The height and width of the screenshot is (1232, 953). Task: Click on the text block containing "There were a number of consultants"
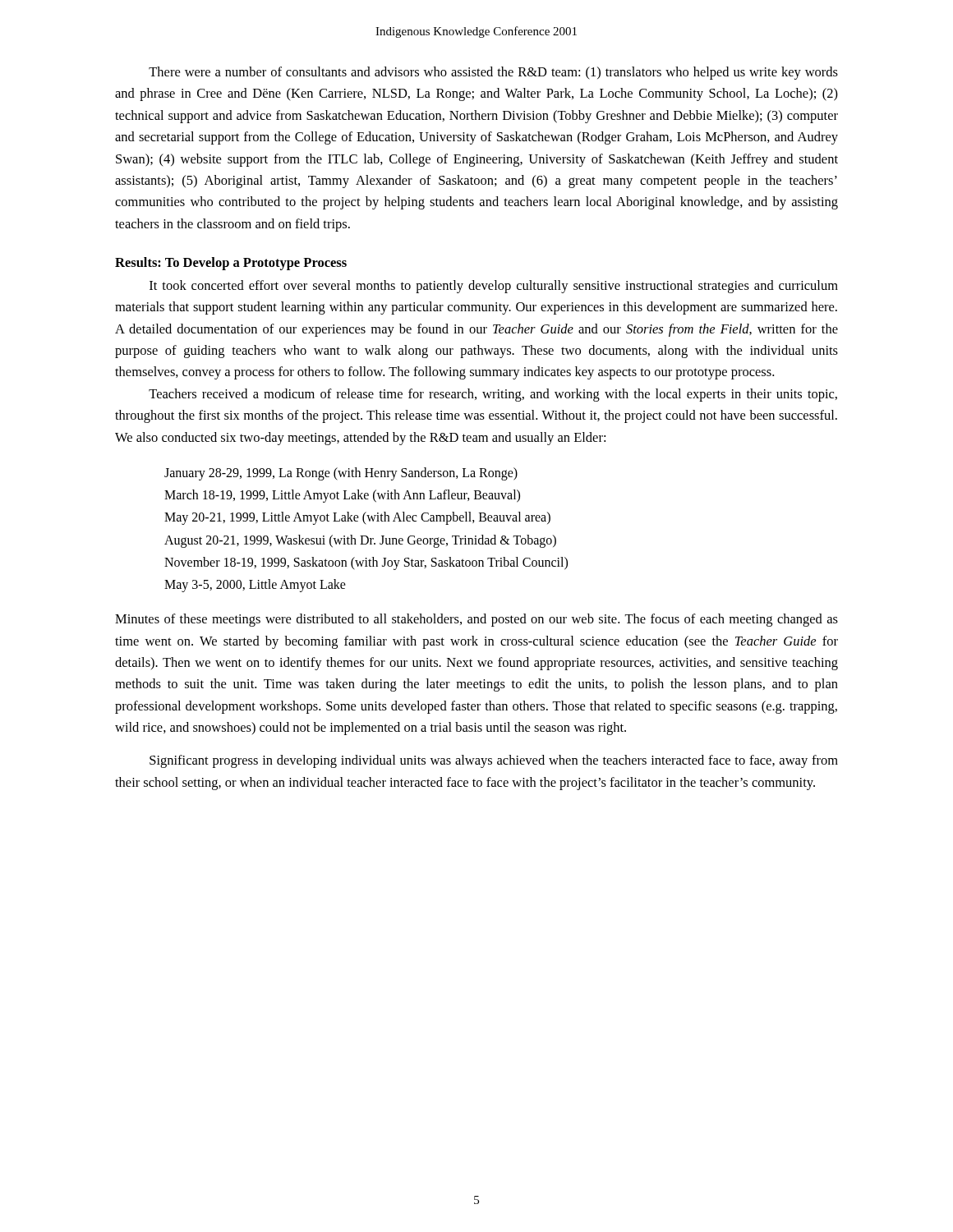476,148
